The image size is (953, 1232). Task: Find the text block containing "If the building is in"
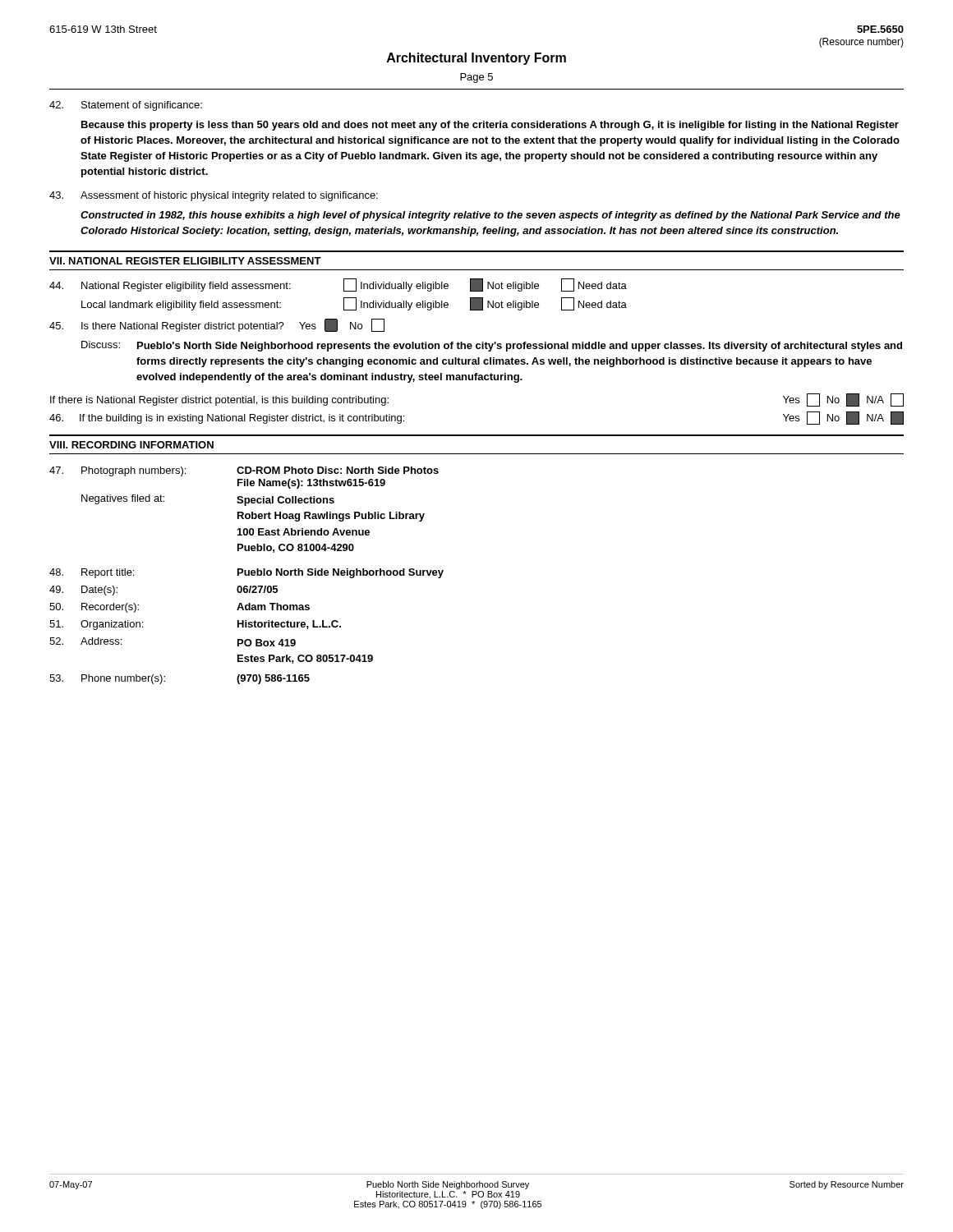pyautogui.click(x=240, y=418)
